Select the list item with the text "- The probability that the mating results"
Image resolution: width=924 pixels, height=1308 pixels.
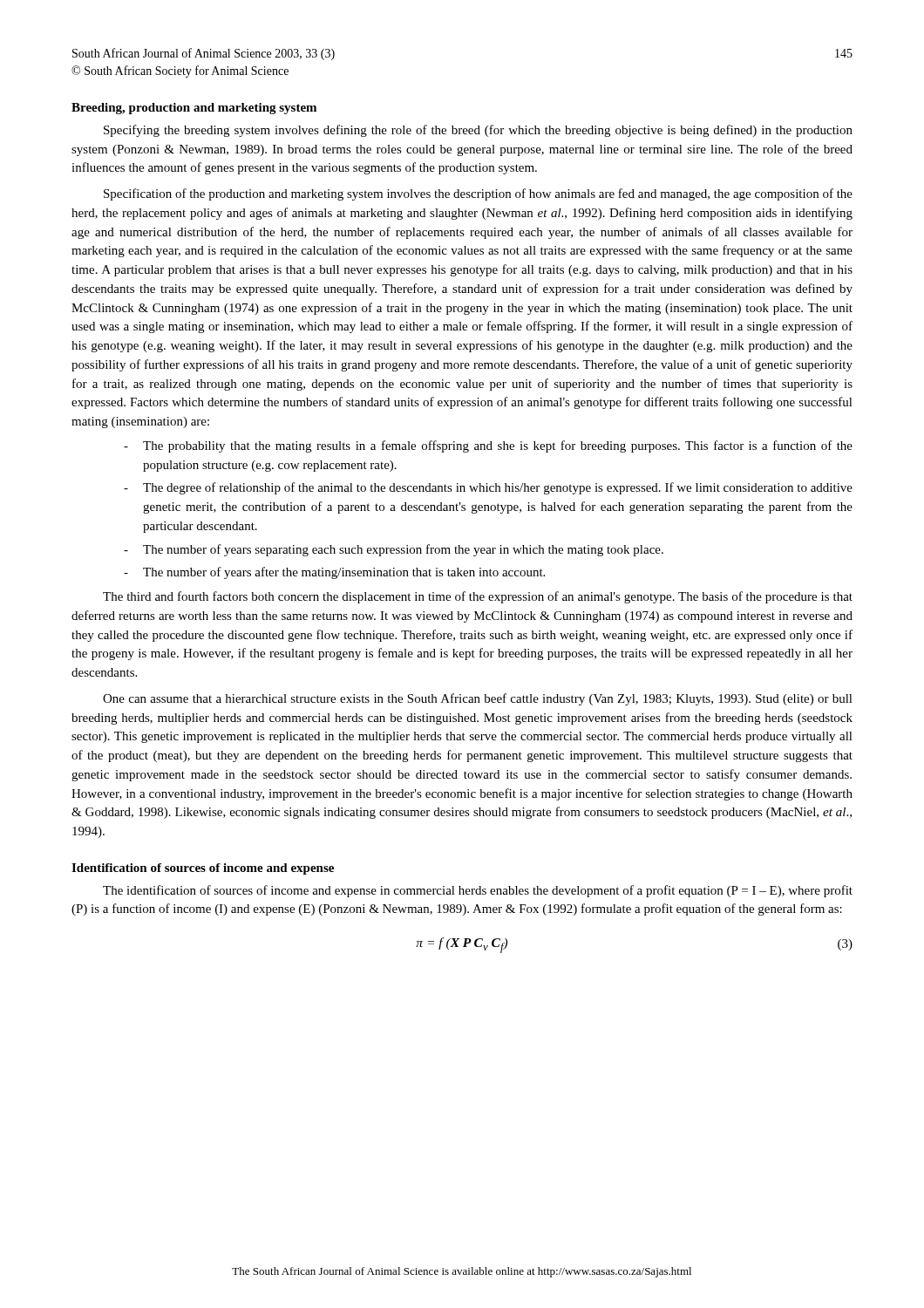488,456
